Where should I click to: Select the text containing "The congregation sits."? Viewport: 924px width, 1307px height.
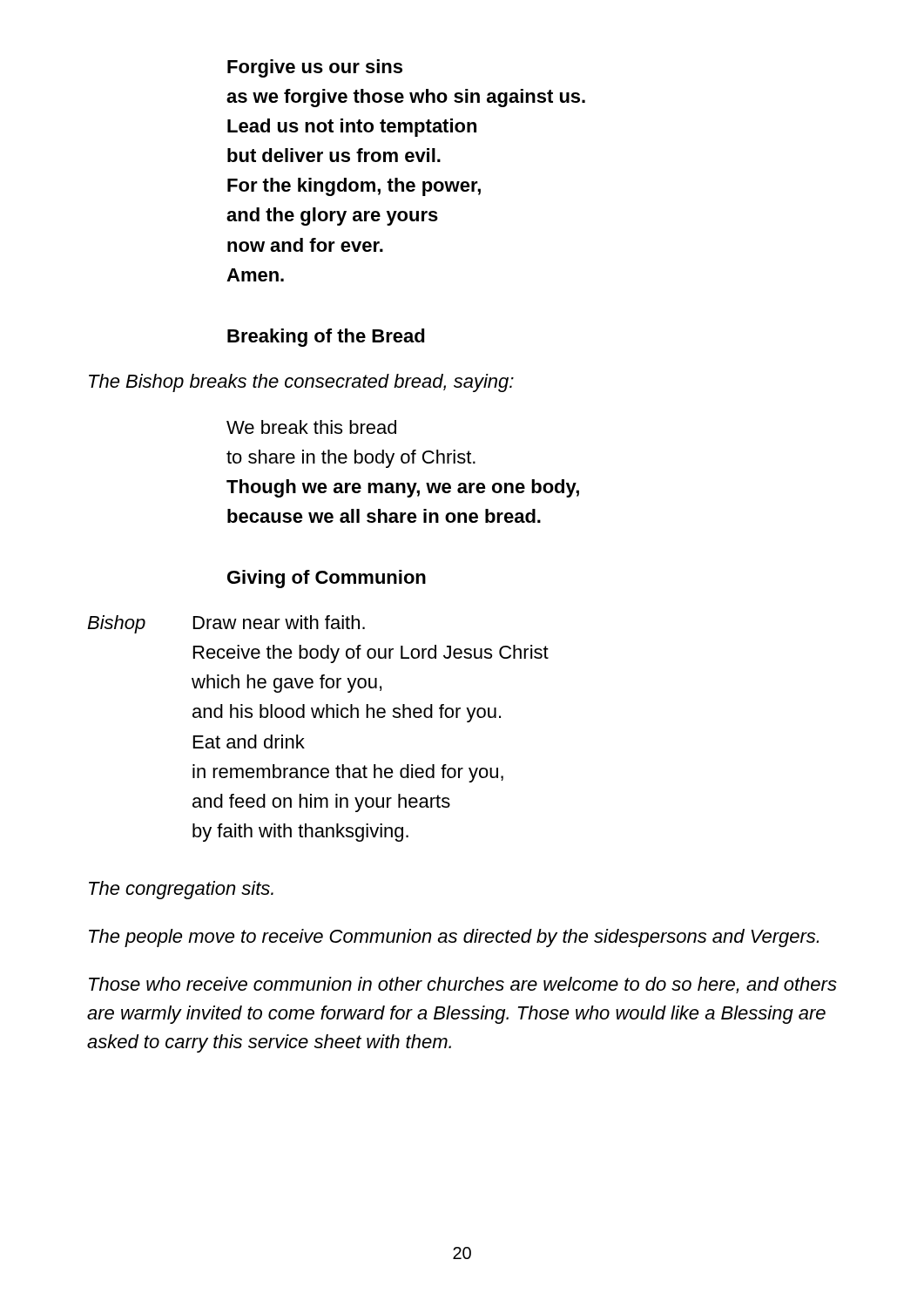click(x=181, y=888)
